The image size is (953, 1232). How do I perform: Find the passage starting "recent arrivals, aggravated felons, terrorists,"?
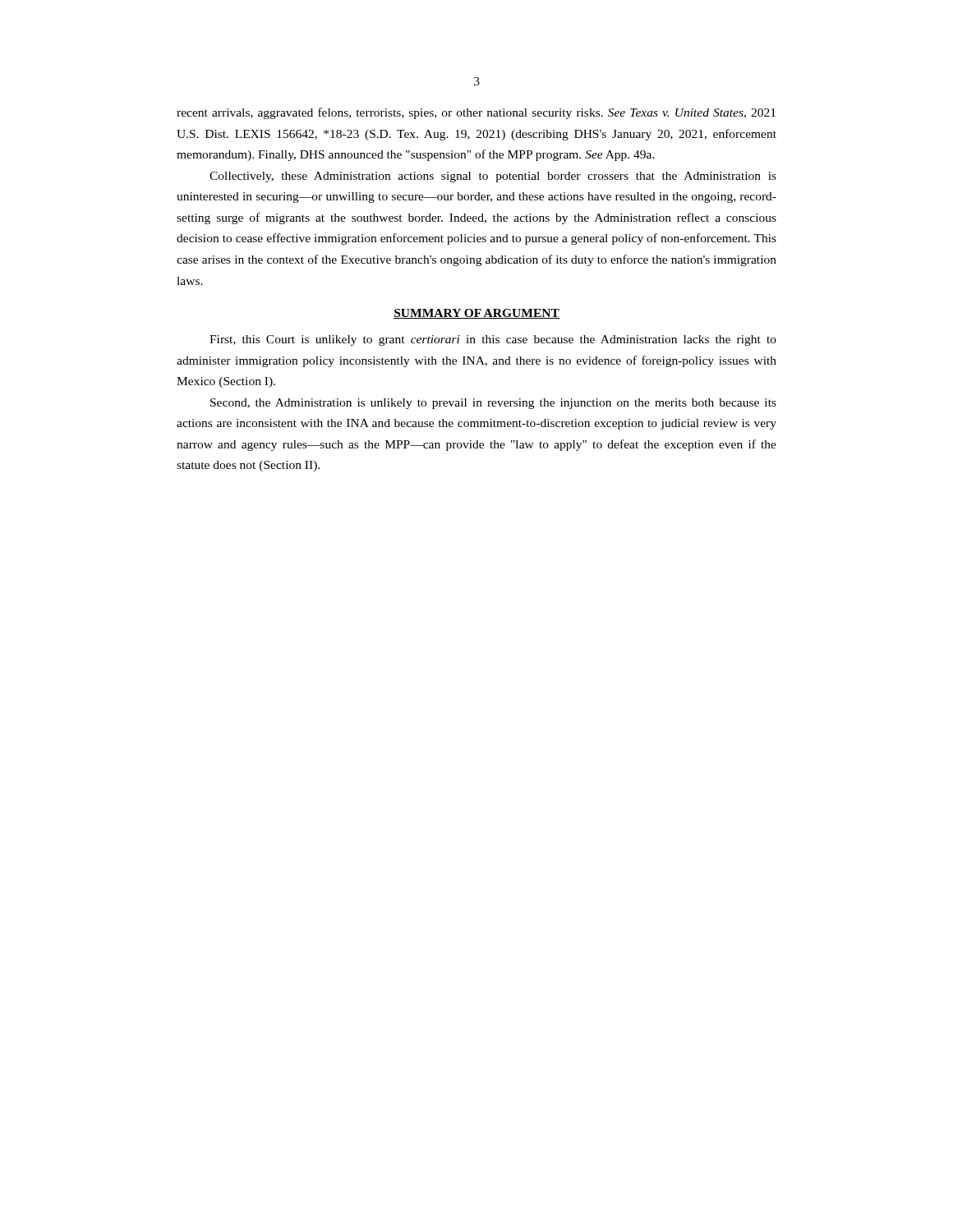pyautogui.click(x=476, y=133)
